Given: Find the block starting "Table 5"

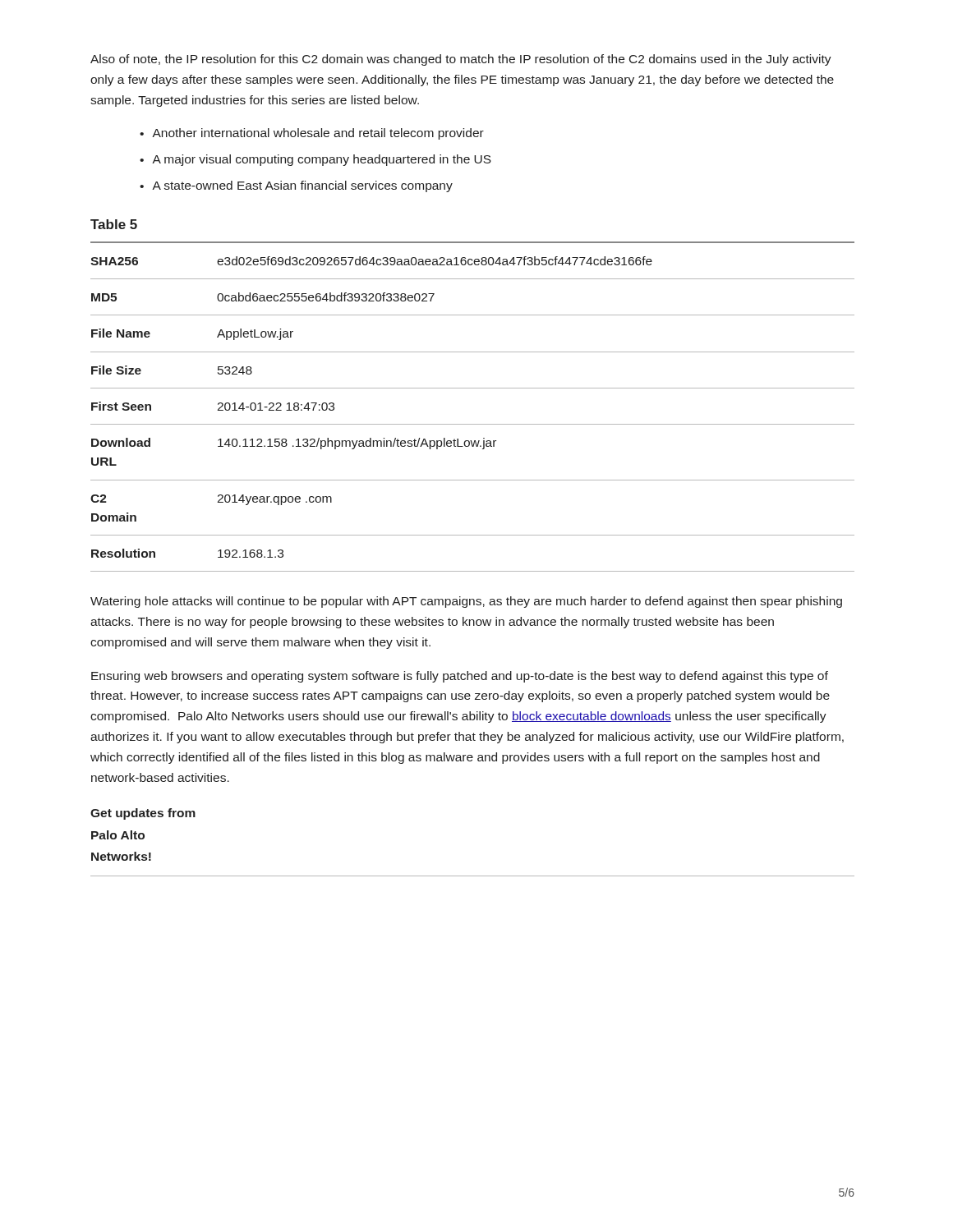Looking at the screenshot, I should pos(114,224).
